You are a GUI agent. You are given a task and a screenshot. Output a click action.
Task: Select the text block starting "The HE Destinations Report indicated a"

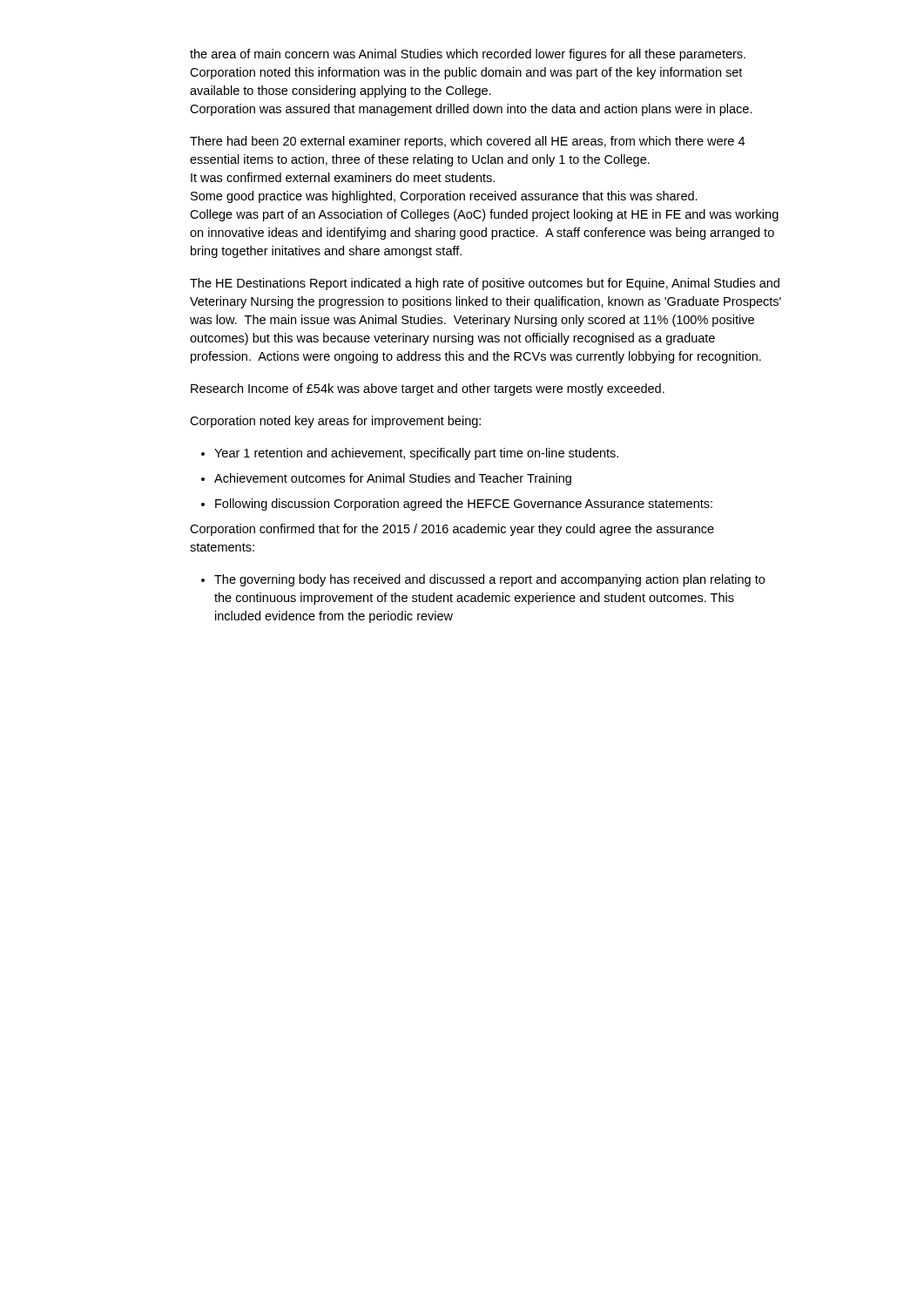(x=486, y=320)
